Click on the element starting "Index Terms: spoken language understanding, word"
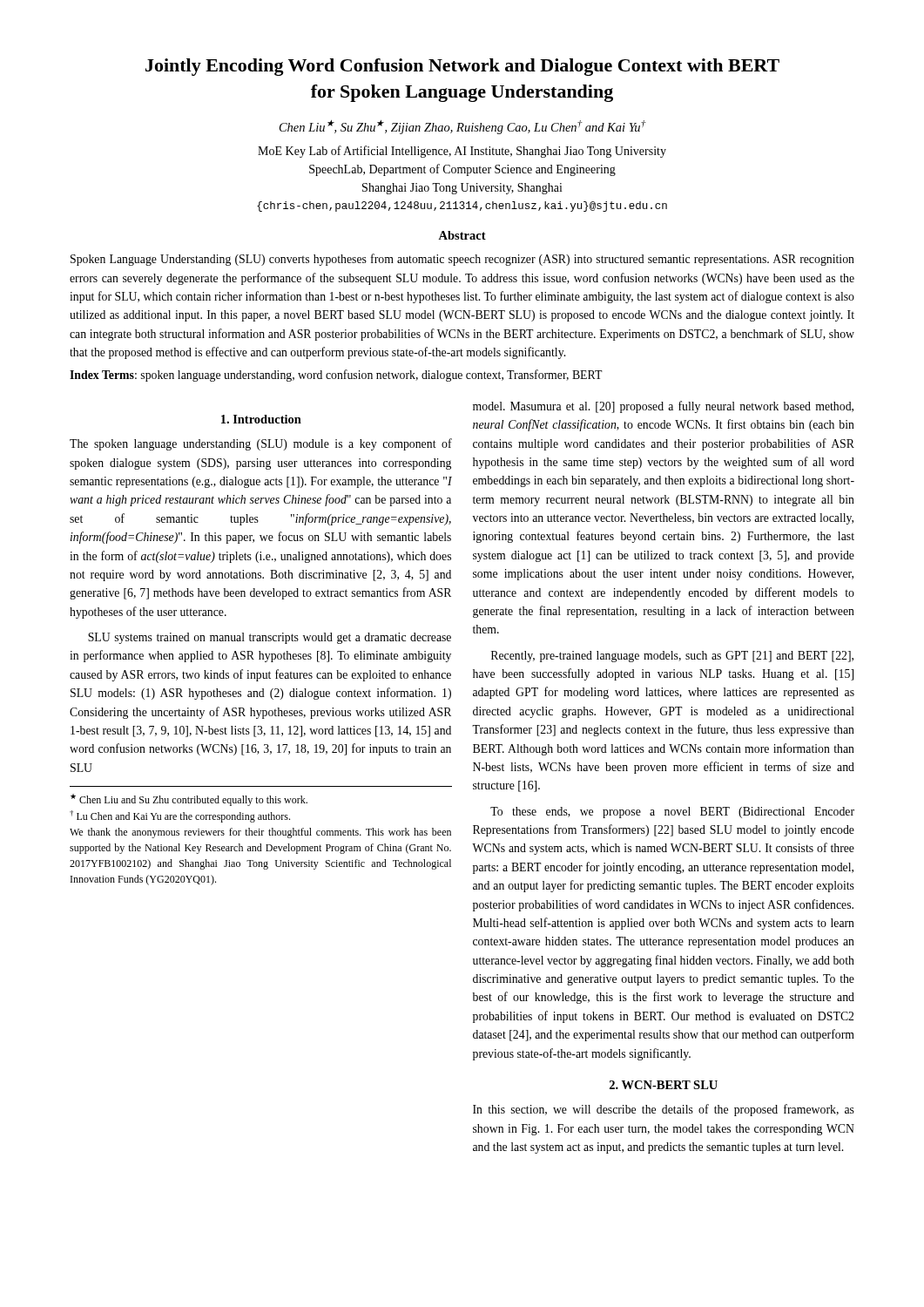The height and width of the screenshot is (1307, 924). pyautogui.click(x=336, y=376)
